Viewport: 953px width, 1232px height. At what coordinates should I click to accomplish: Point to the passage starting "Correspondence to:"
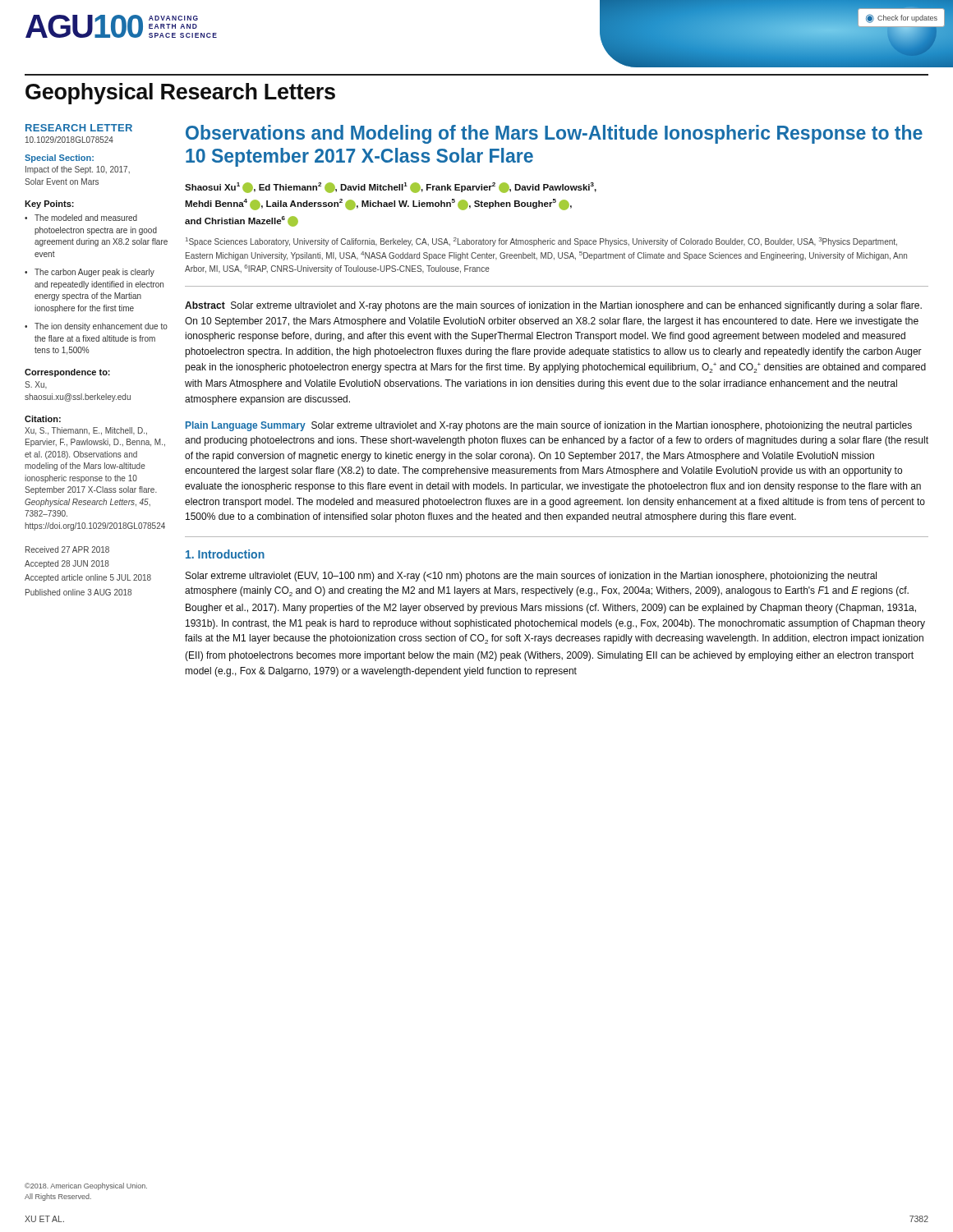[68, 372]
